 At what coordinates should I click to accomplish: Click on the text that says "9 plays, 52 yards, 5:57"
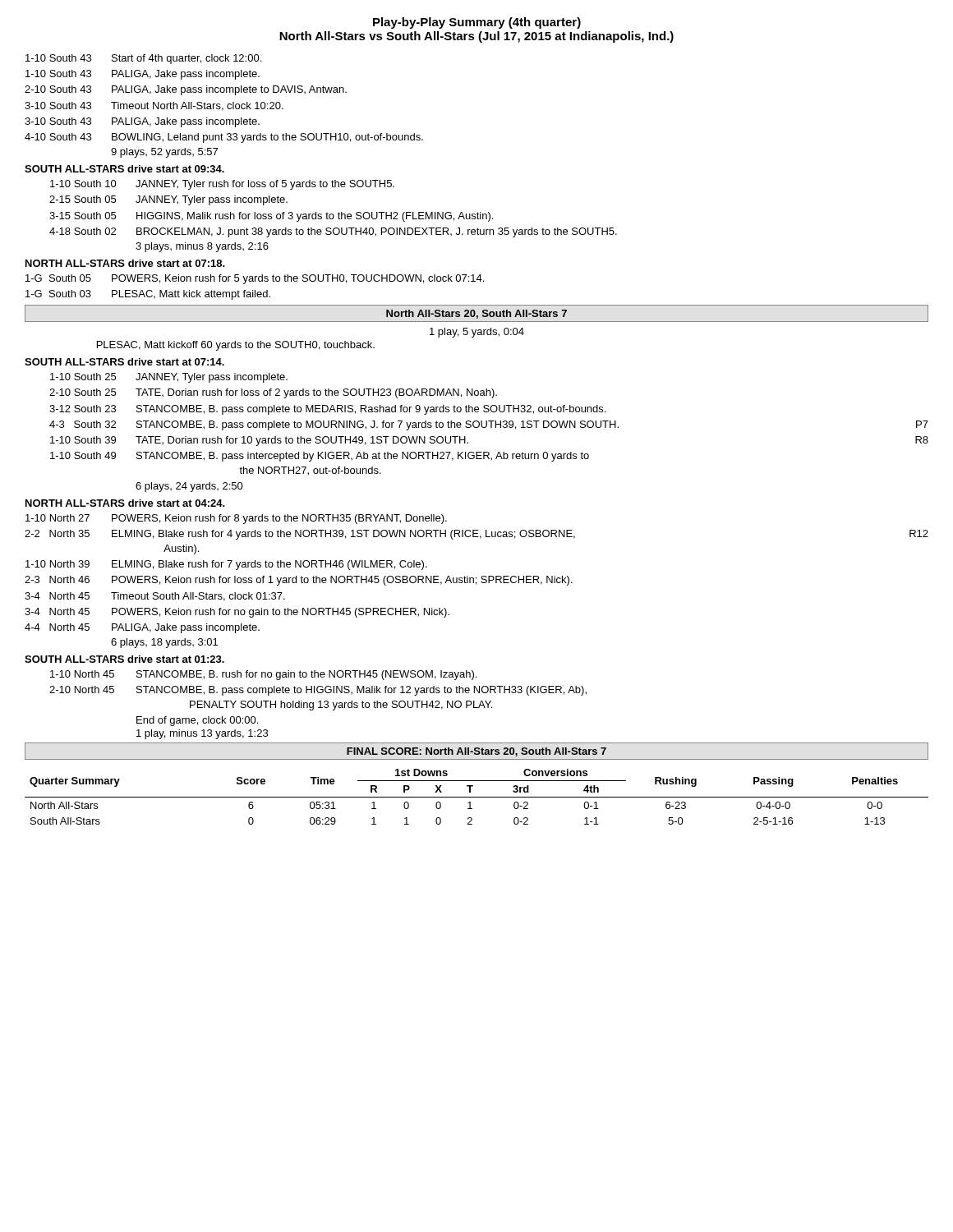point(165,152)
